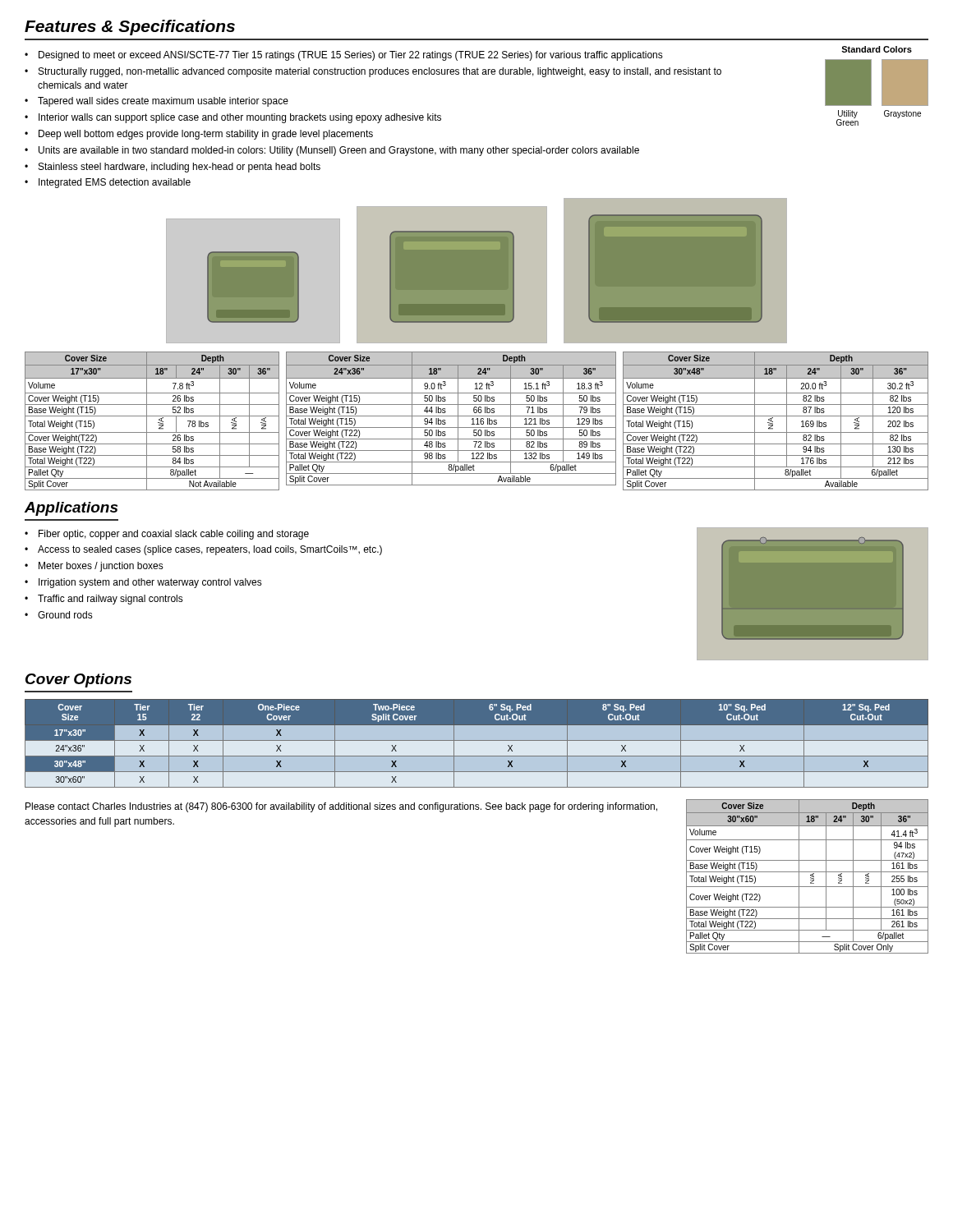Screen dimensions: 1232x953
Task: Locate the table with the text "Split Cover Only"
Action: [807, 876]
